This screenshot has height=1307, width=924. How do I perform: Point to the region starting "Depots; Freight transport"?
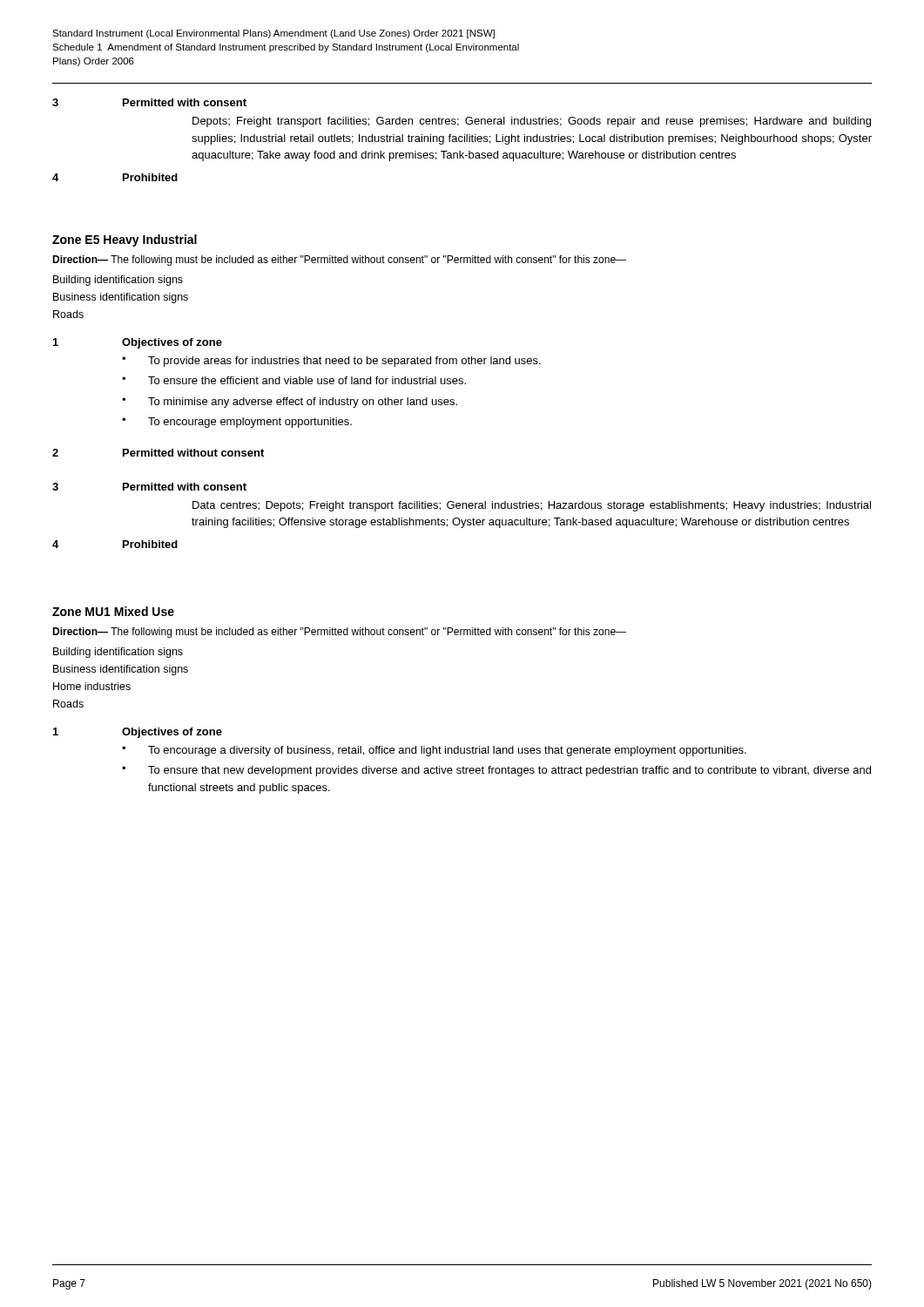[532, 138]
